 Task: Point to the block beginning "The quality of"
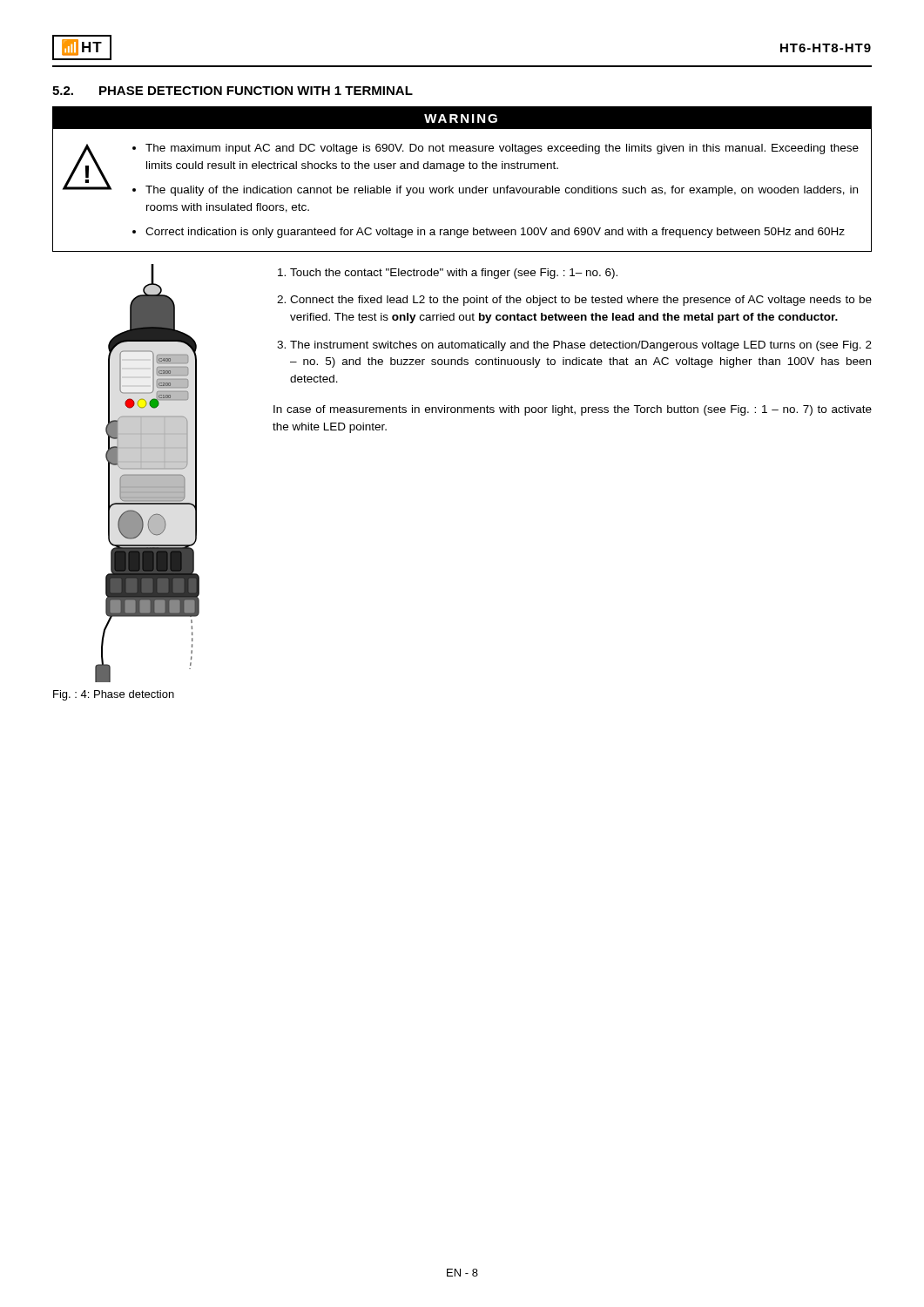tap(502, 198)
